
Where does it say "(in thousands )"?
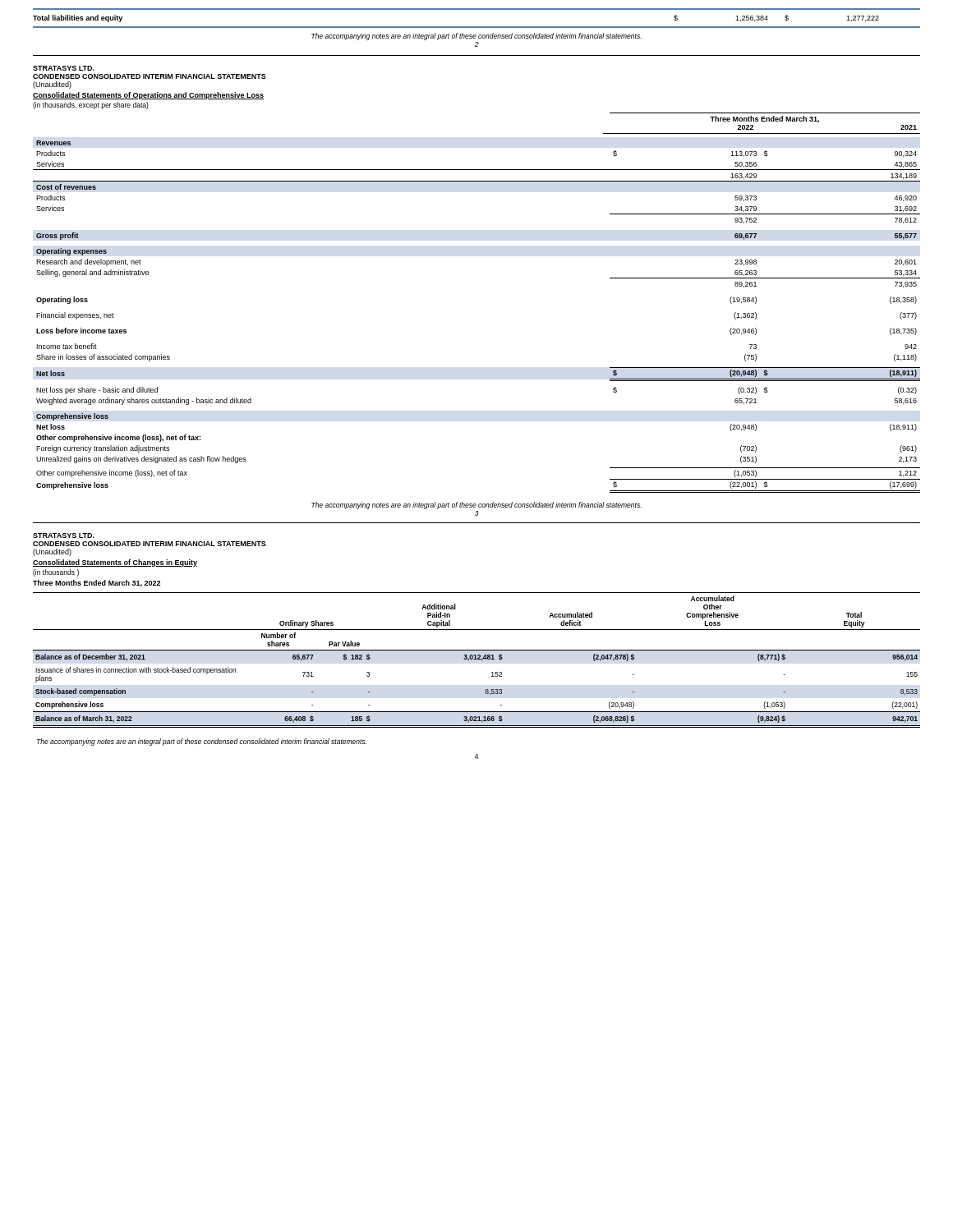[x=56, y=572]
